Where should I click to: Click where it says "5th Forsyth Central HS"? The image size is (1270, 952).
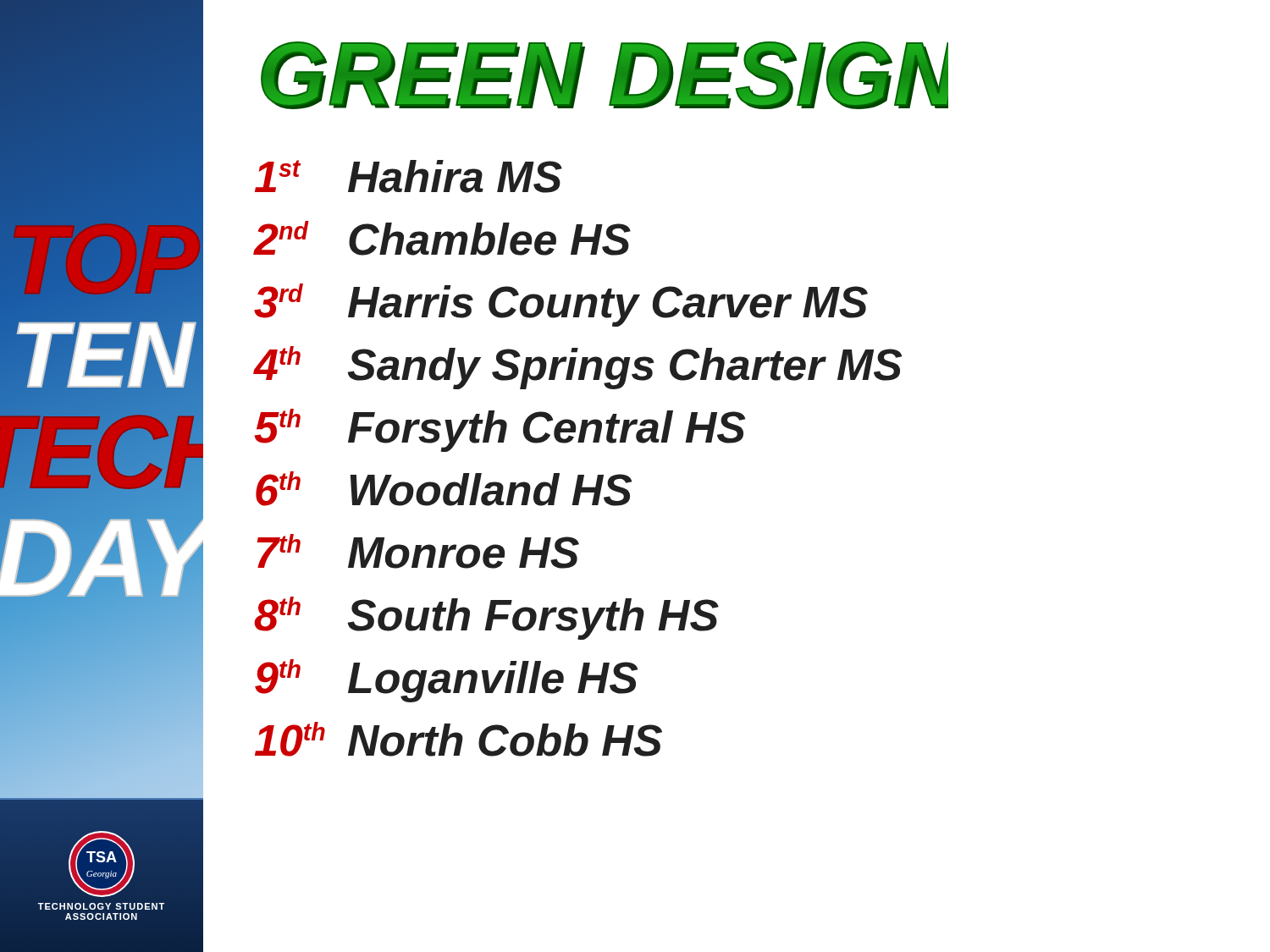coord(500,427)
